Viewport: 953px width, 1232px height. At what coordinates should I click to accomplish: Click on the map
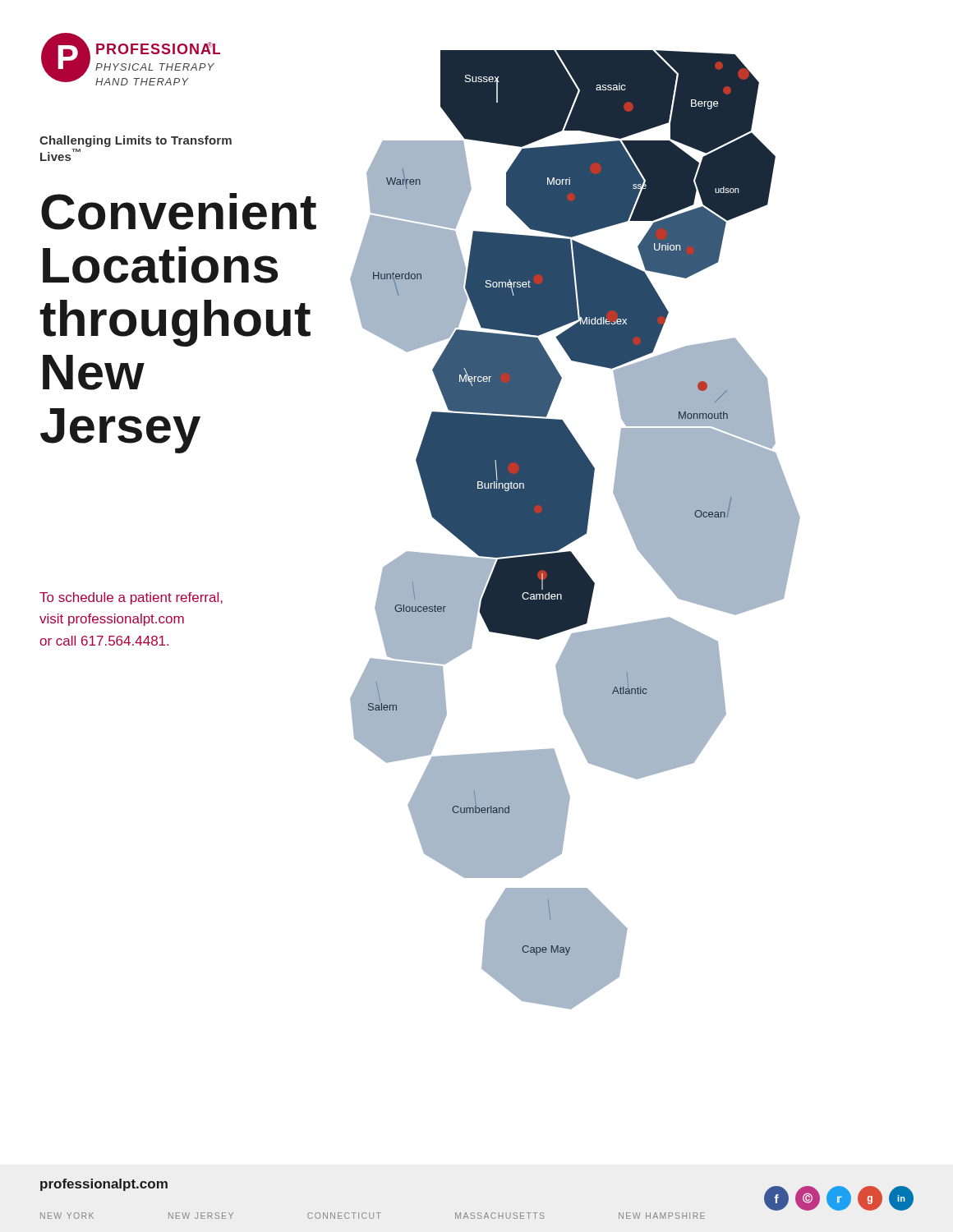pyautogui.click(x=587, y=595)
